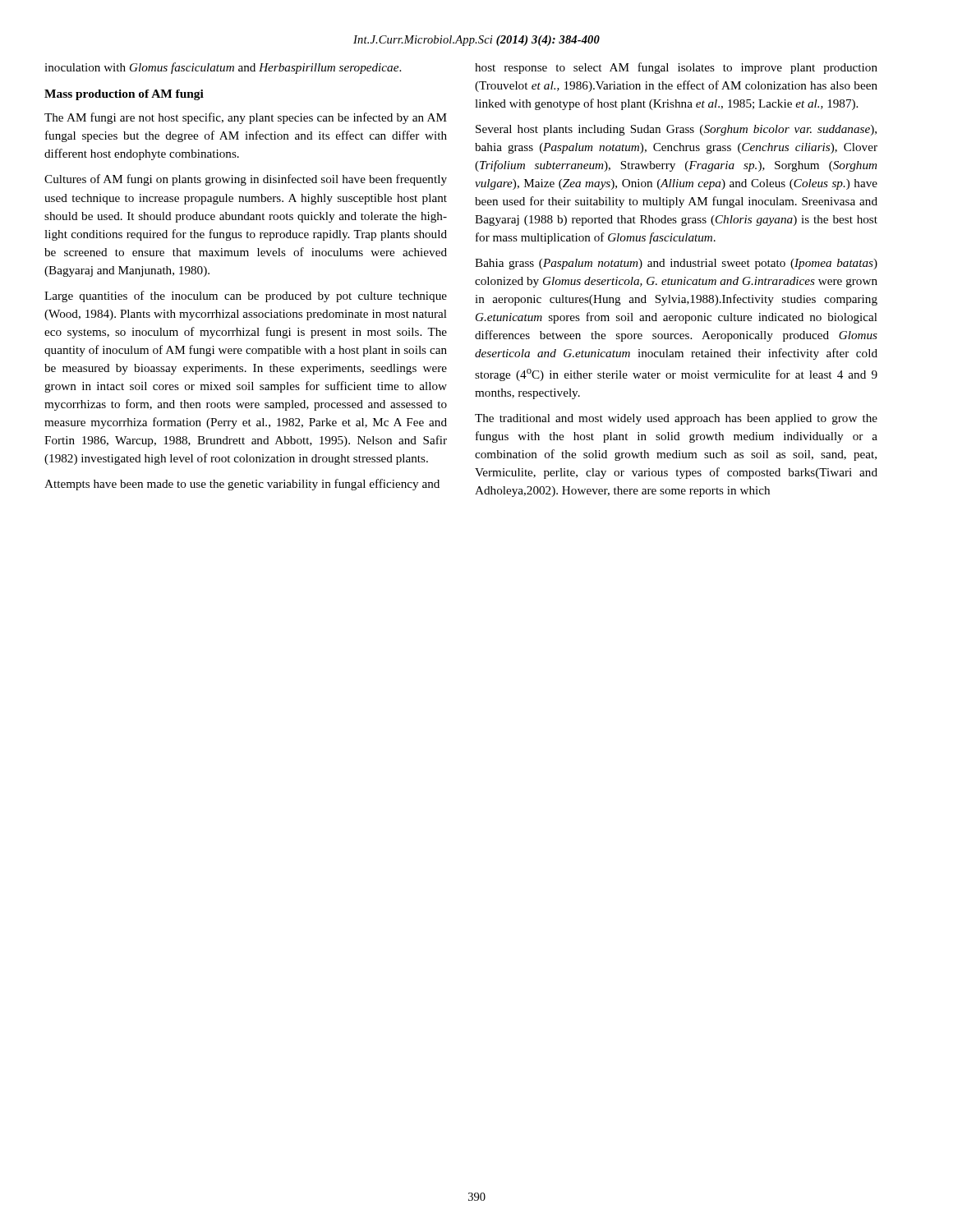Point to the element starting "Attempts have been made"
Image resolution: width=953 pixels, height=1232 pixels.
(246, 484)
